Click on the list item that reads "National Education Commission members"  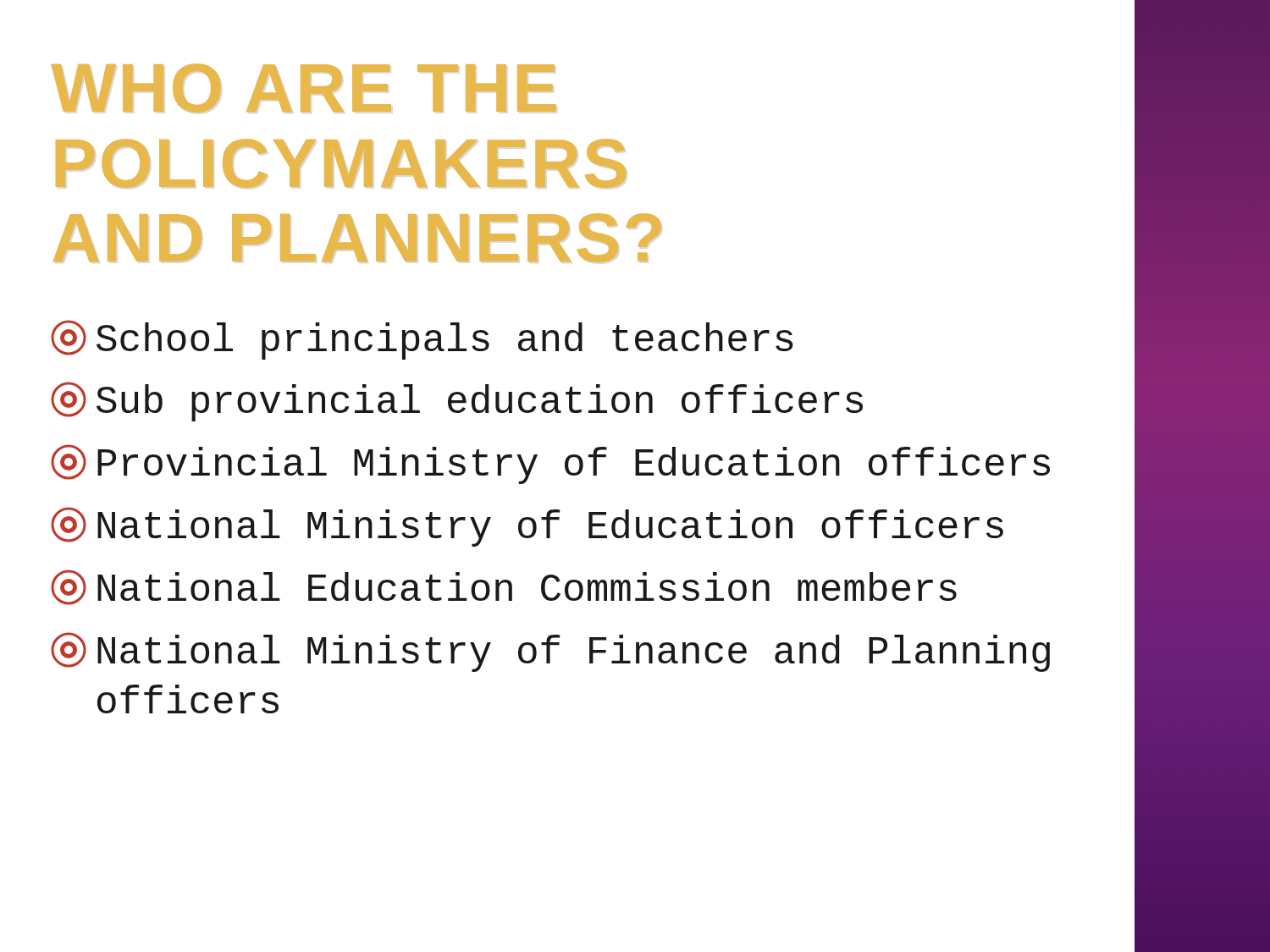point(505,591)
